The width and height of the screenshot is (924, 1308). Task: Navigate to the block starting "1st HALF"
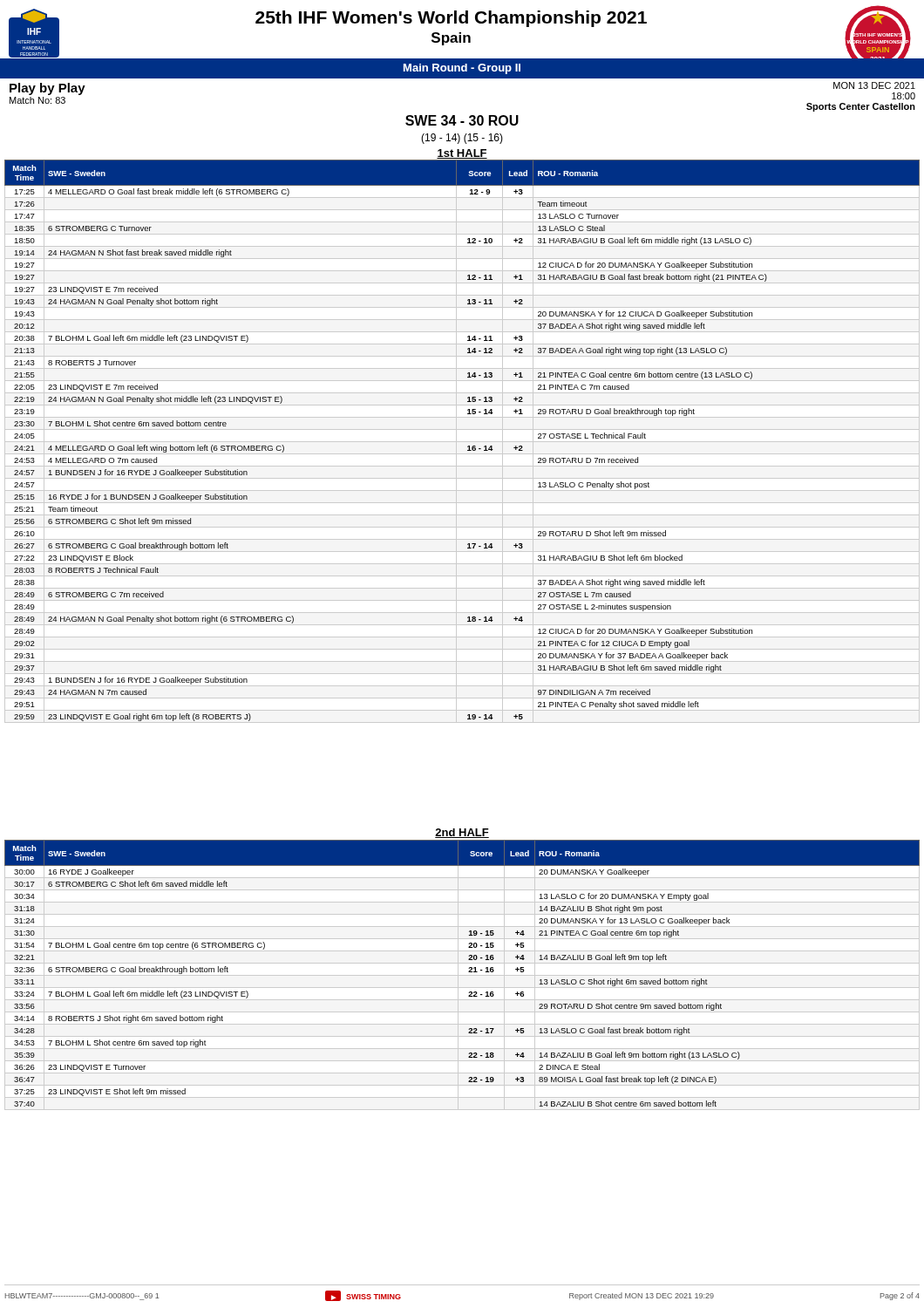[x=462, y=153]
